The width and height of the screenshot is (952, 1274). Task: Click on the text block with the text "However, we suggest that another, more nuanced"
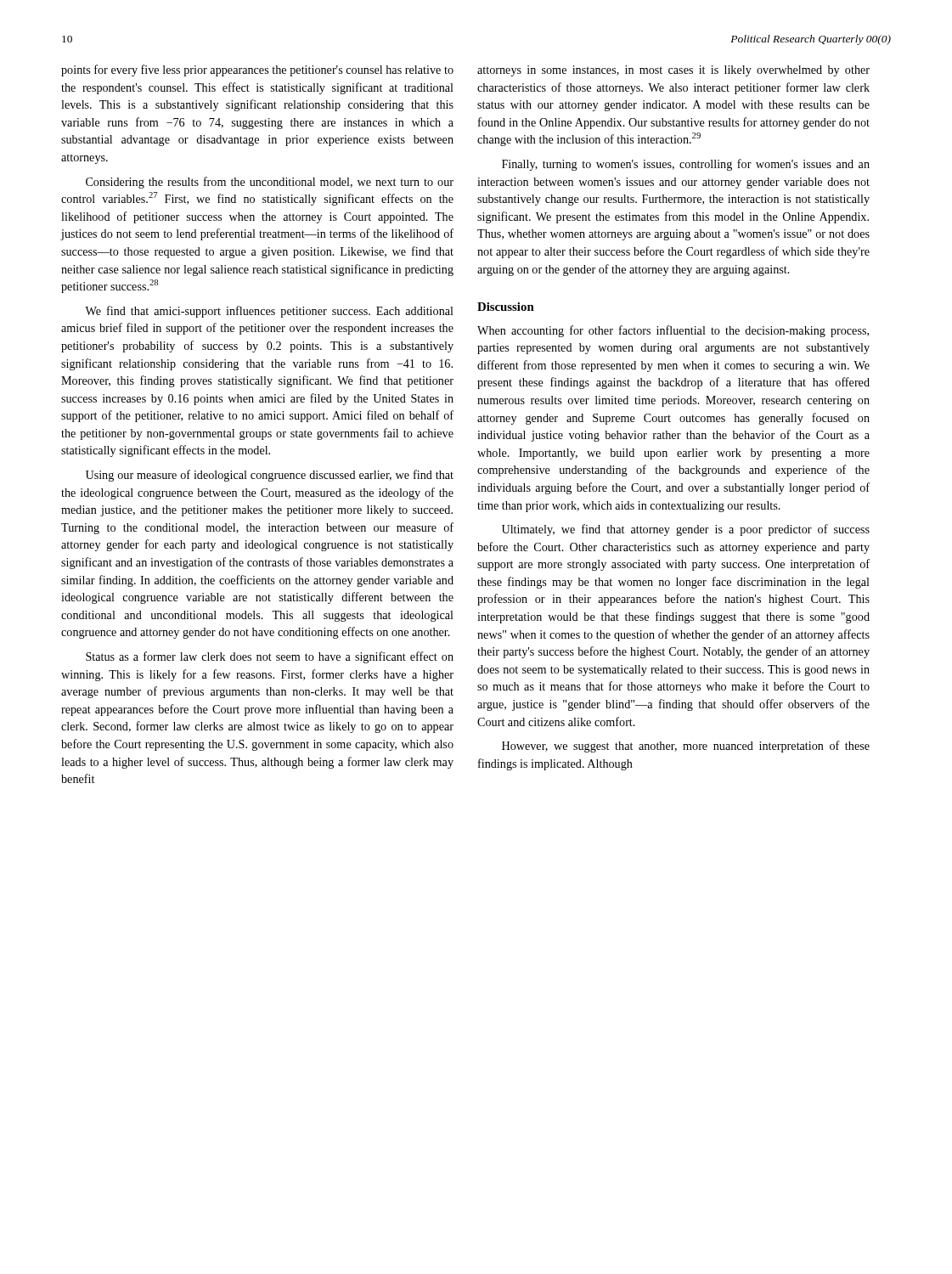point(673,755)
